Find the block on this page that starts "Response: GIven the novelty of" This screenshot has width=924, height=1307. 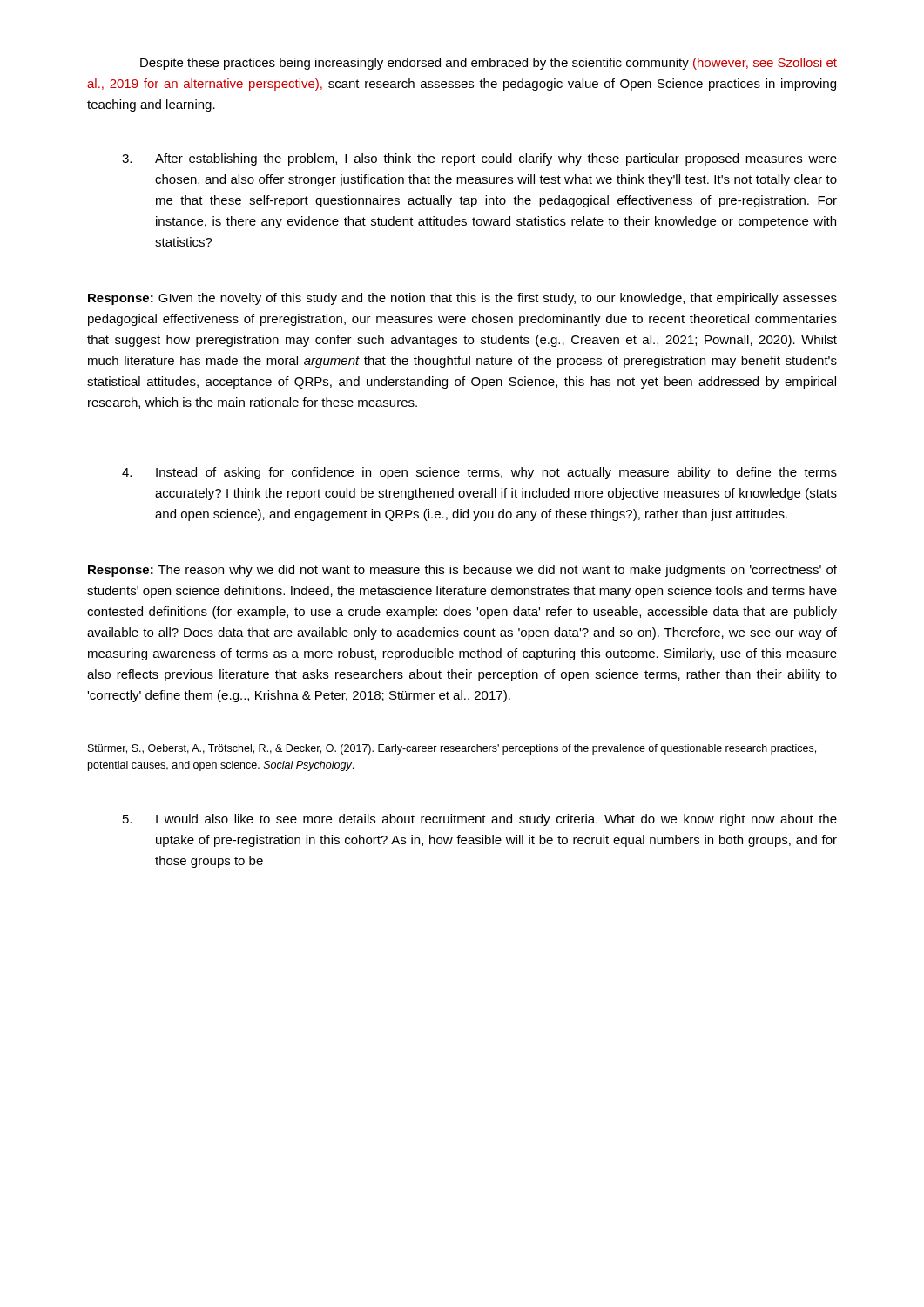462,350
